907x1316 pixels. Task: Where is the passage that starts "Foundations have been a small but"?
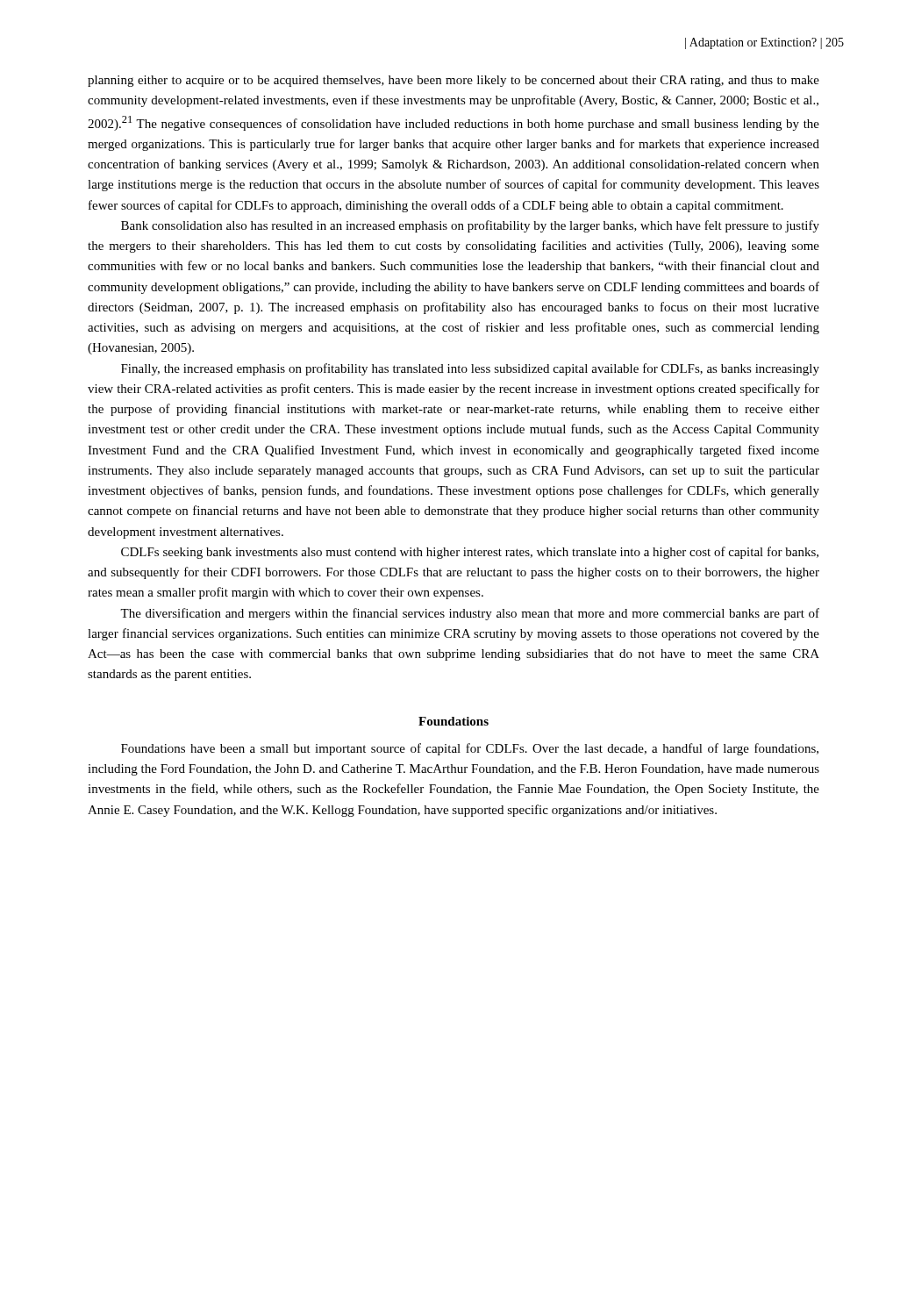454,779
